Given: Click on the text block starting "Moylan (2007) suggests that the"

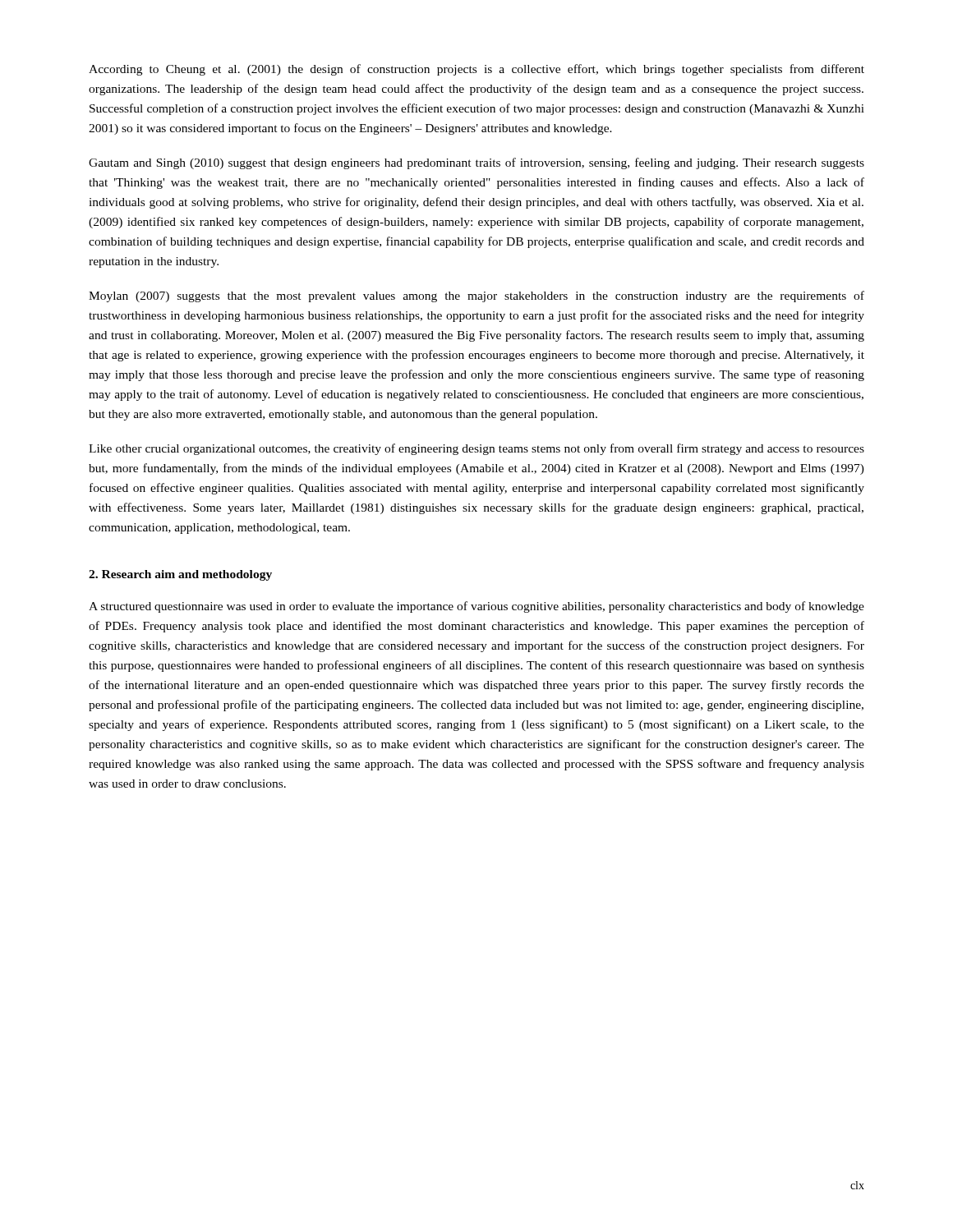Looking at the screenshot, I should coord(476,355).
